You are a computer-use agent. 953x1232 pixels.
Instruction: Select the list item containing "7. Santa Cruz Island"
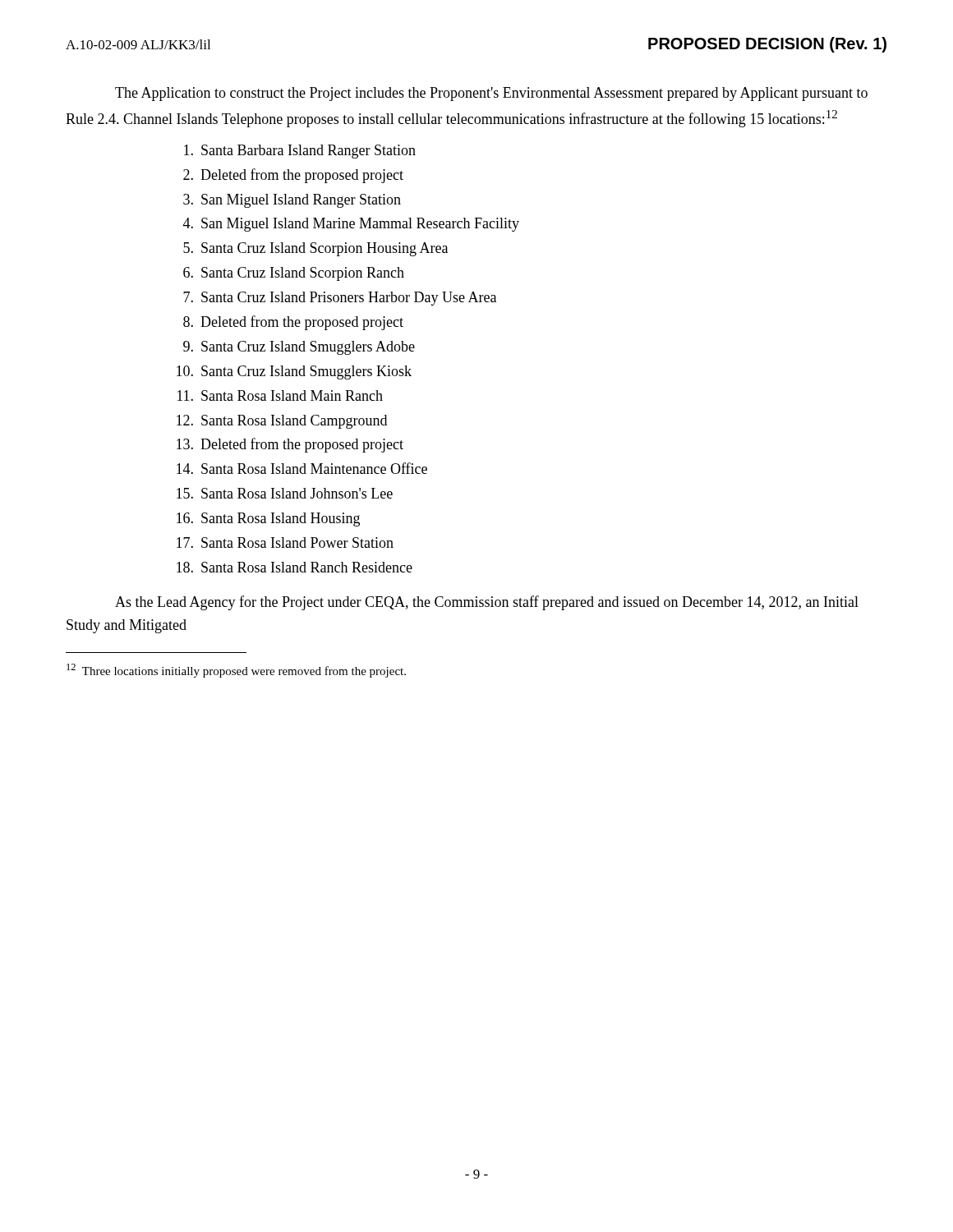(330, 298)
